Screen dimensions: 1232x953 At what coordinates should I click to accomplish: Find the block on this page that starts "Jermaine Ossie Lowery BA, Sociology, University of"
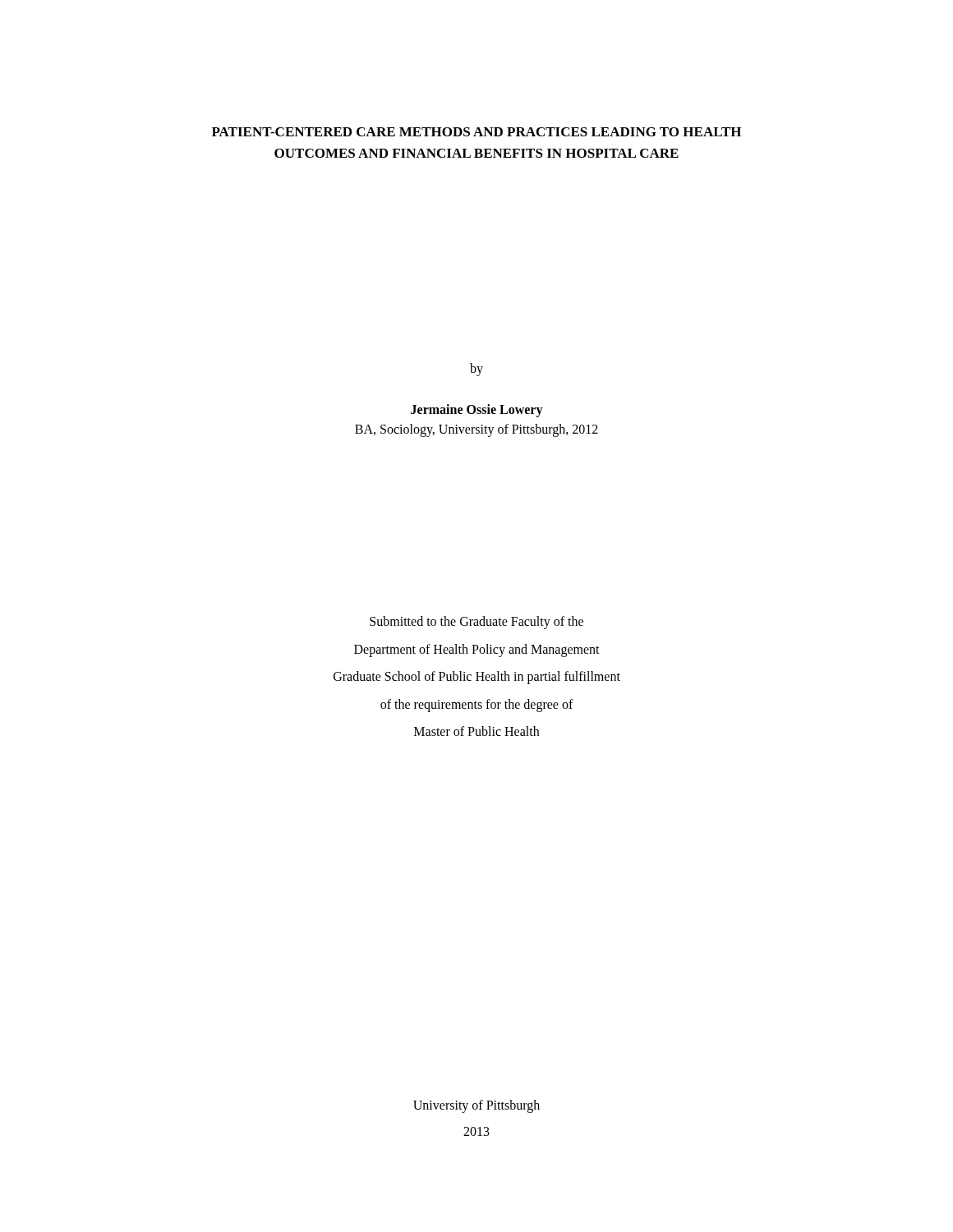(x=476, y=420)
